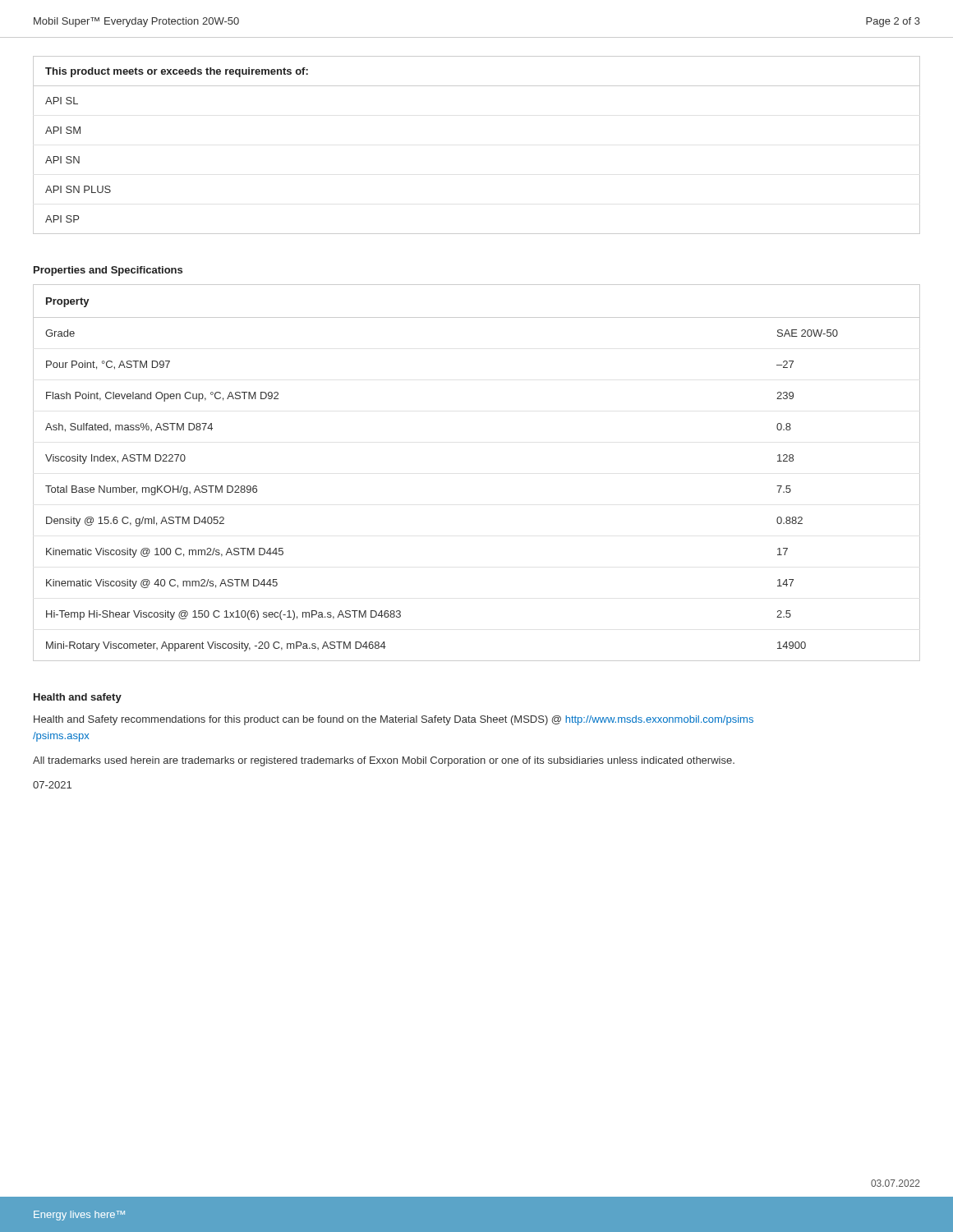Image resolution: width=953 pixels, height=1232 pixels.
Task: Click on the table containing "Ash, Sulfated, mass%, ASTM D874"
Action: point(476,473)
